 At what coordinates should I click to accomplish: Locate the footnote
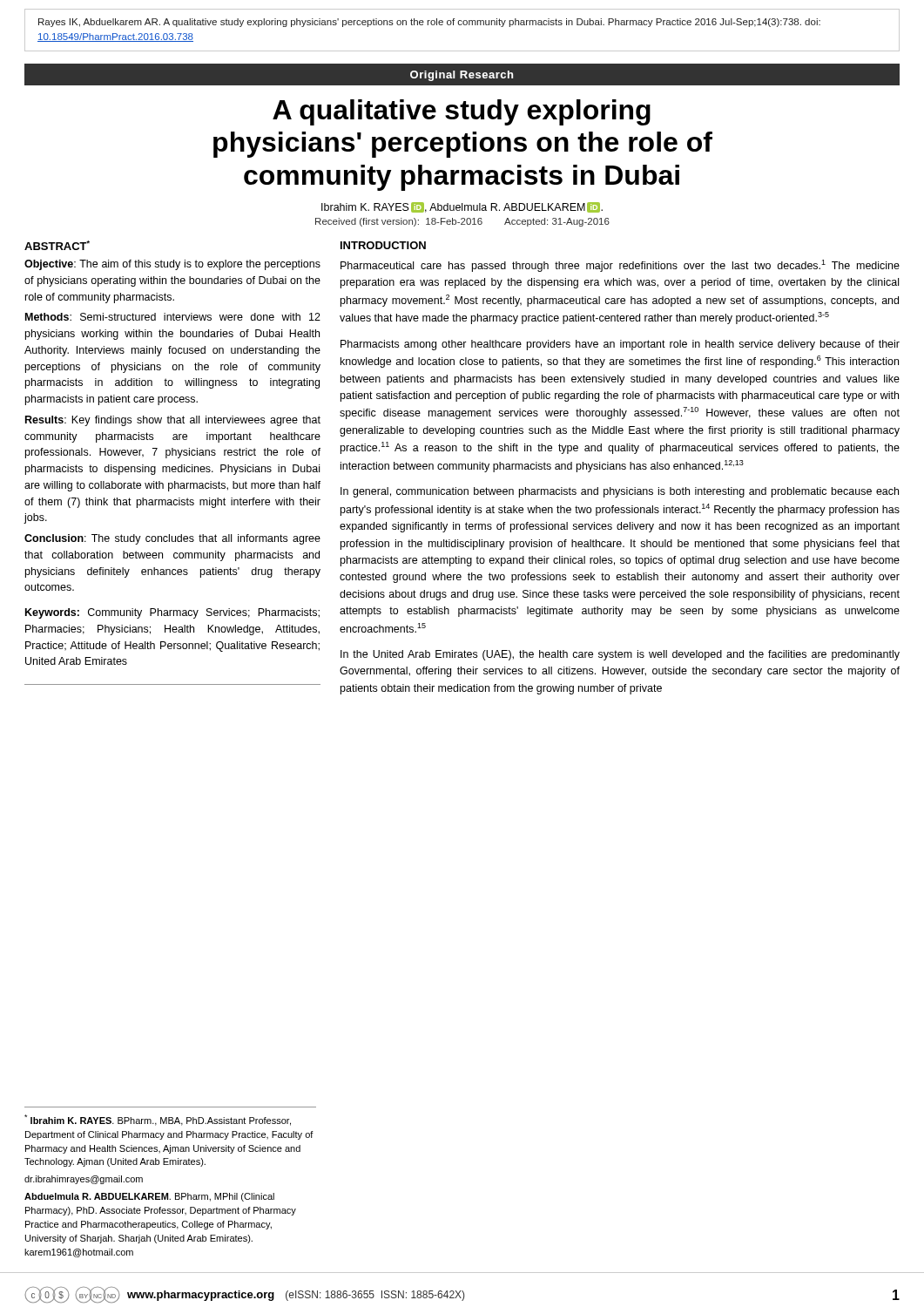pos(170,1186)
